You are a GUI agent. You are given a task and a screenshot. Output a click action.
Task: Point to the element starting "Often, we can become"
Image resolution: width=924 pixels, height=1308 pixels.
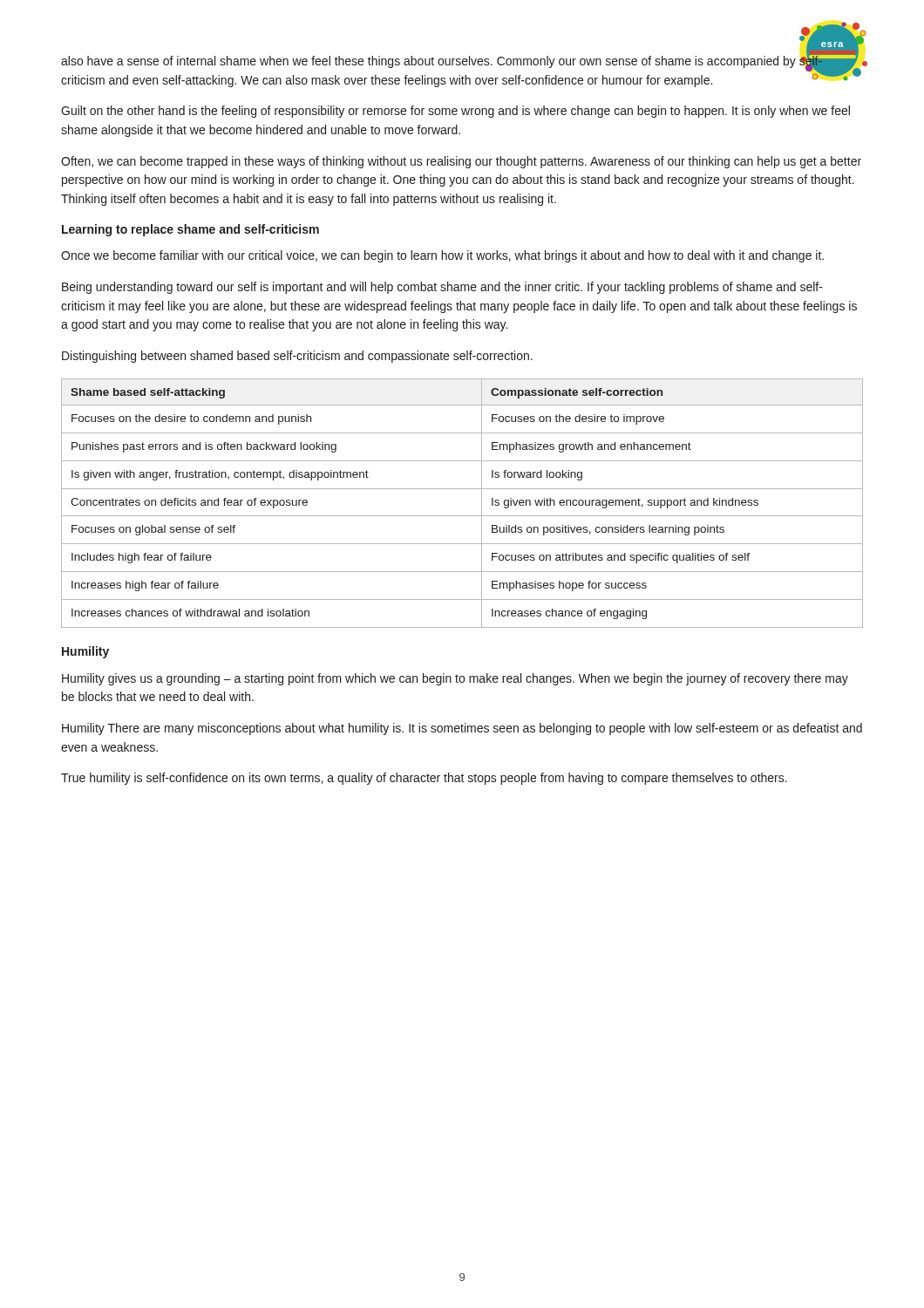(461, 180)
